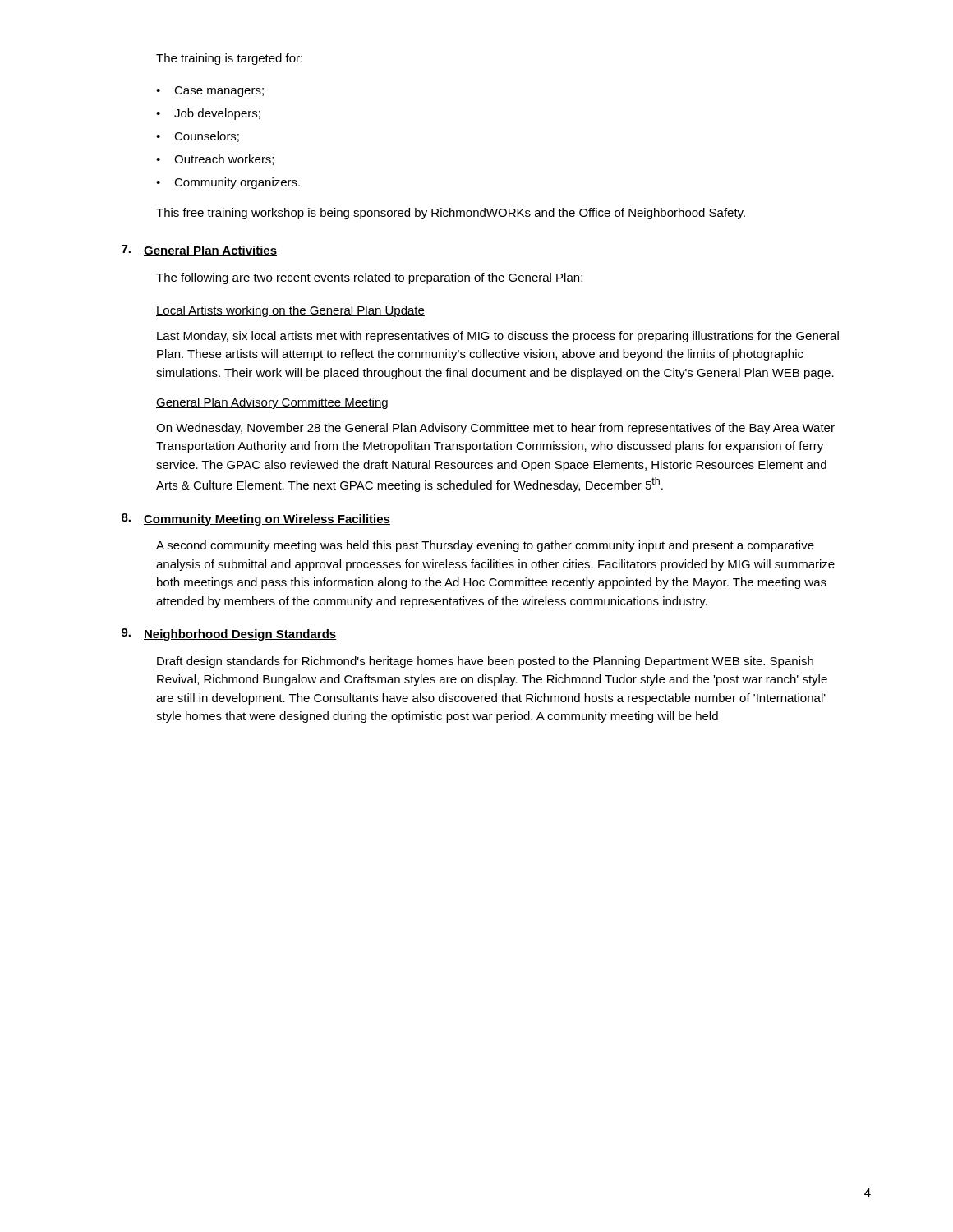Viewport: 953px width, 1232px height.
Task: Locate the text block starting "General Plan Advisory Committee Meeting"
Action: [x=272, y=402]
